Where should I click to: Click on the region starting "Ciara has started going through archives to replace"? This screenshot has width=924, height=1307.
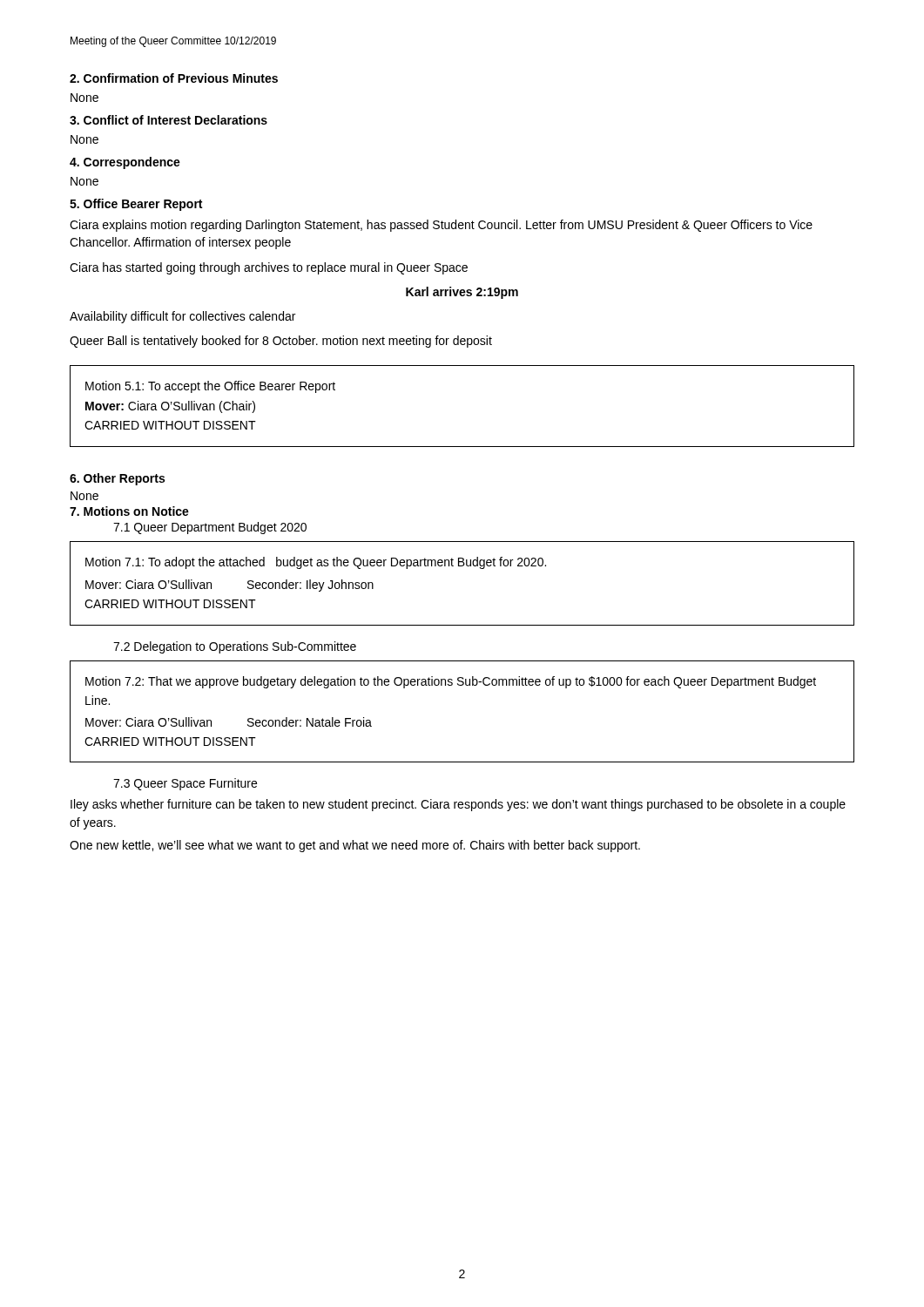tap(269, 267)
